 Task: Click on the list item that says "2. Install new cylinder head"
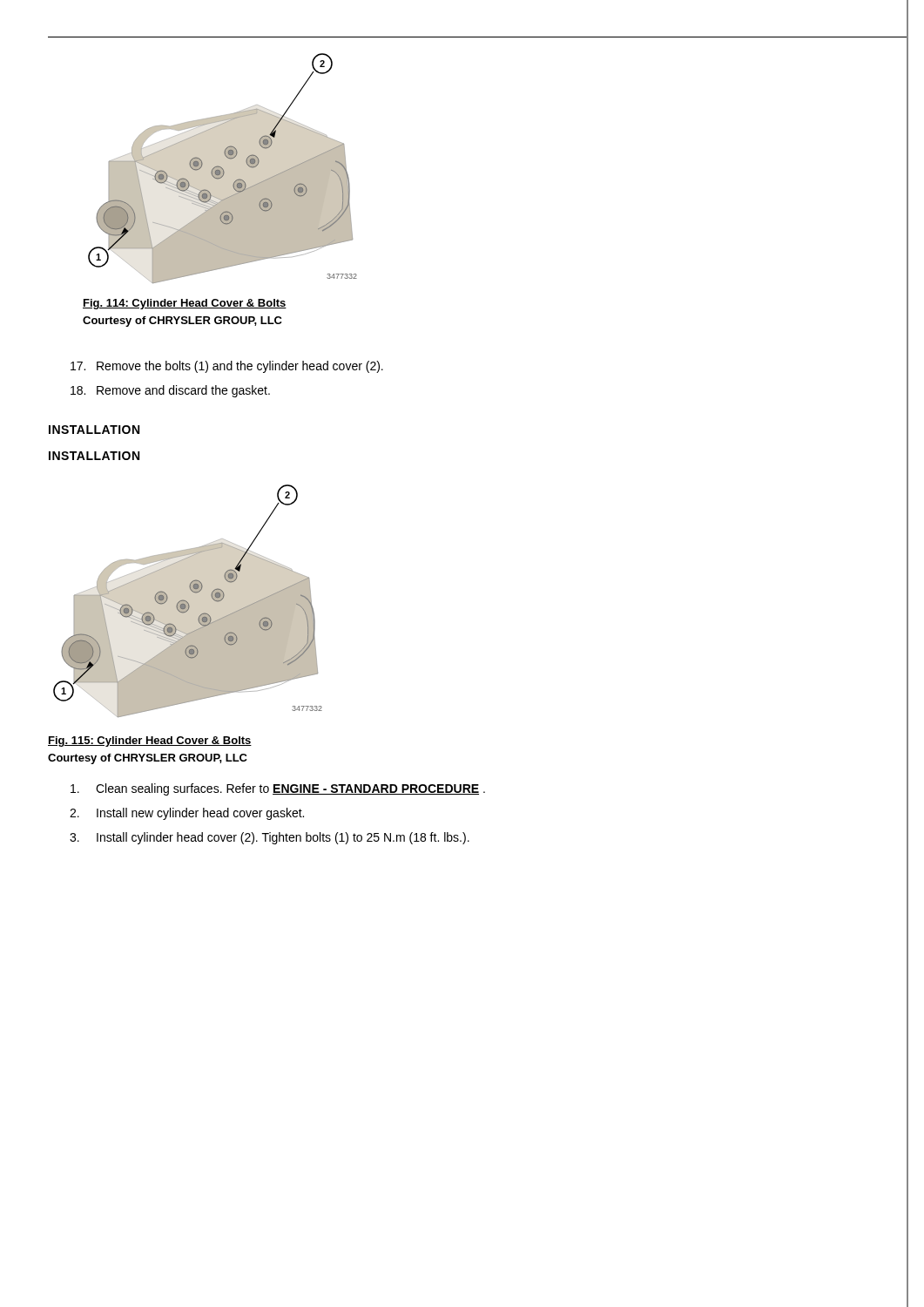click(187, 814)
